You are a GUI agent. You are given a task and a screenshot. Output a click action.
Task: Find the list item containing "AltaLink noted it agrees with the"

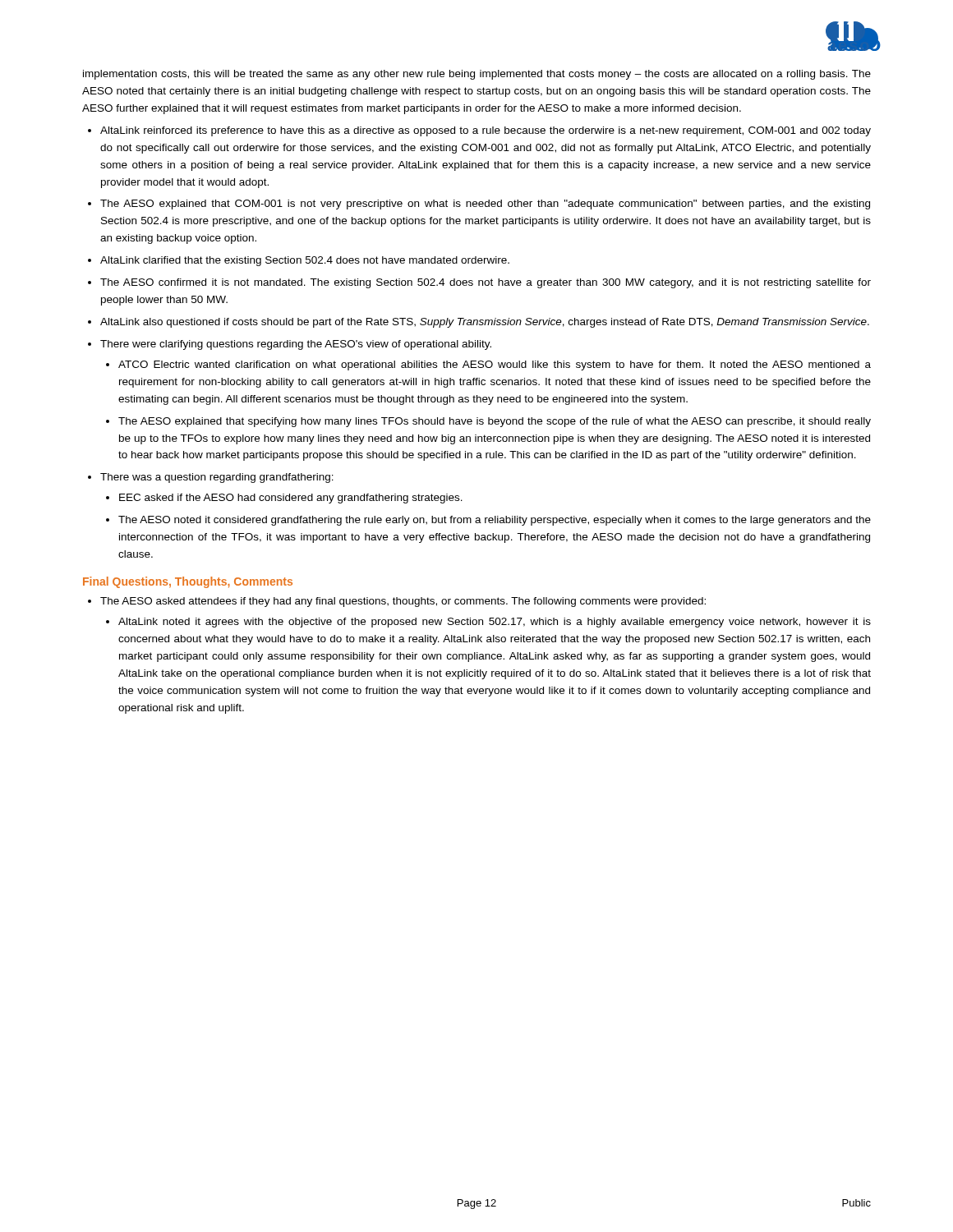point(495,664)
